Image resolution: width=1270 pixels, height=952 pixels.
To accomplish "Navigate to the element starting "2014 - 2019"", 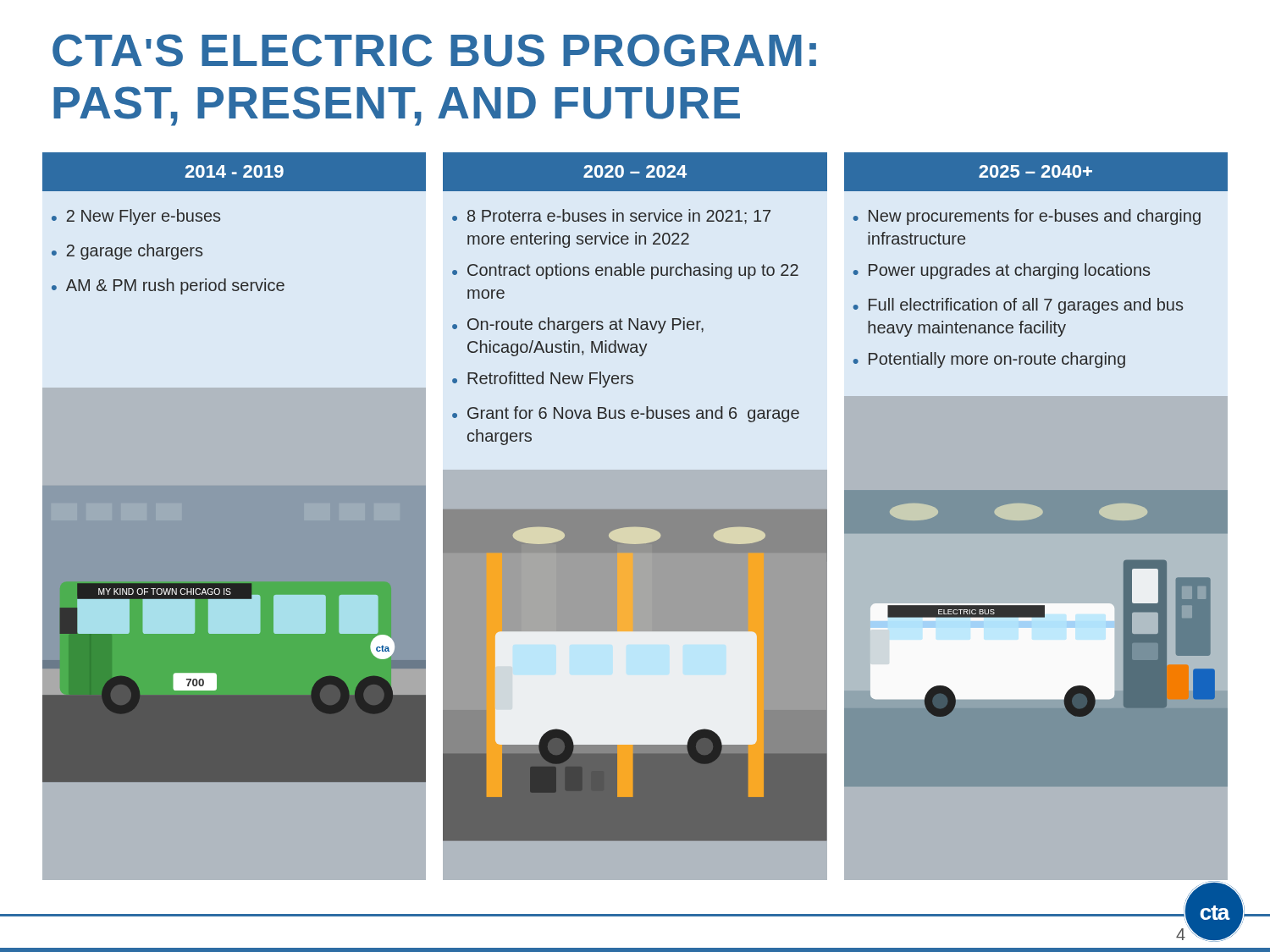I will pos(234,172).
